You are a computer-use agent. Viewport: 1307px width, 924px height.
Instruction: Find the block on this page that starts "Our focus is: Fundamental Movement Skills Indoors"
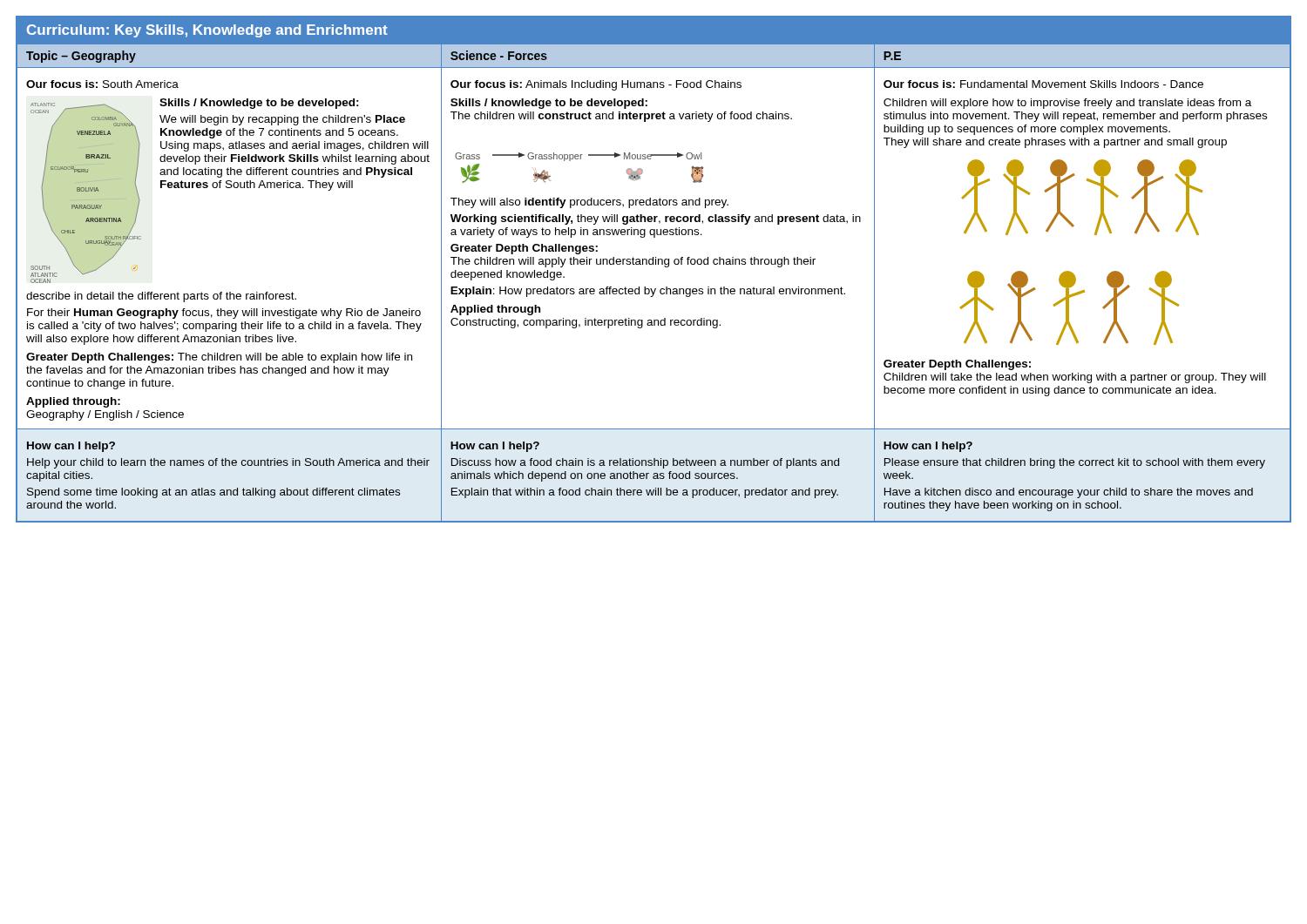point(1043,84)
